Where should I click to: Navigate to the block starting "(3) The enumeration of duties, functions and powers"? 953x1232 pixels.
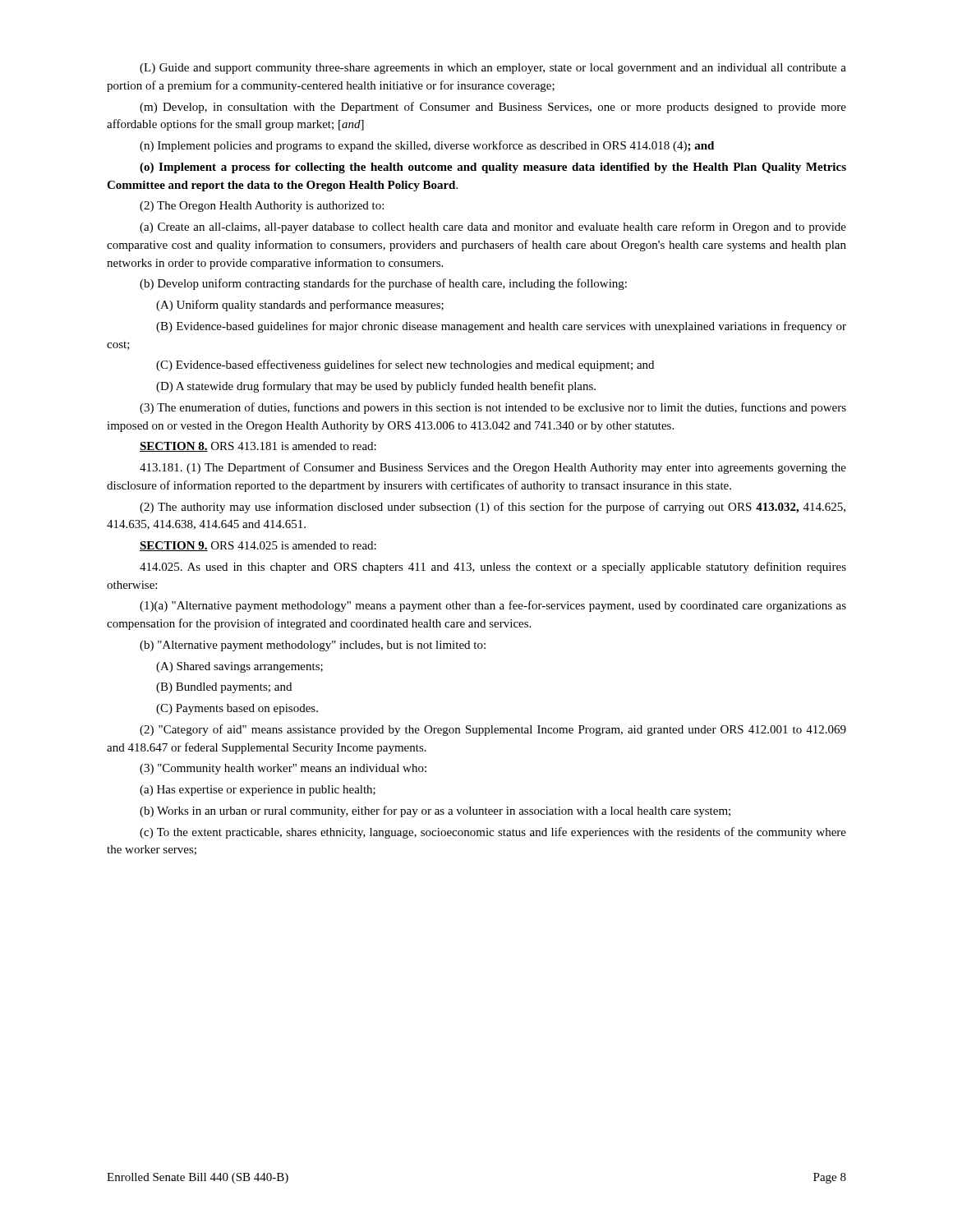[x=476, y=417]
